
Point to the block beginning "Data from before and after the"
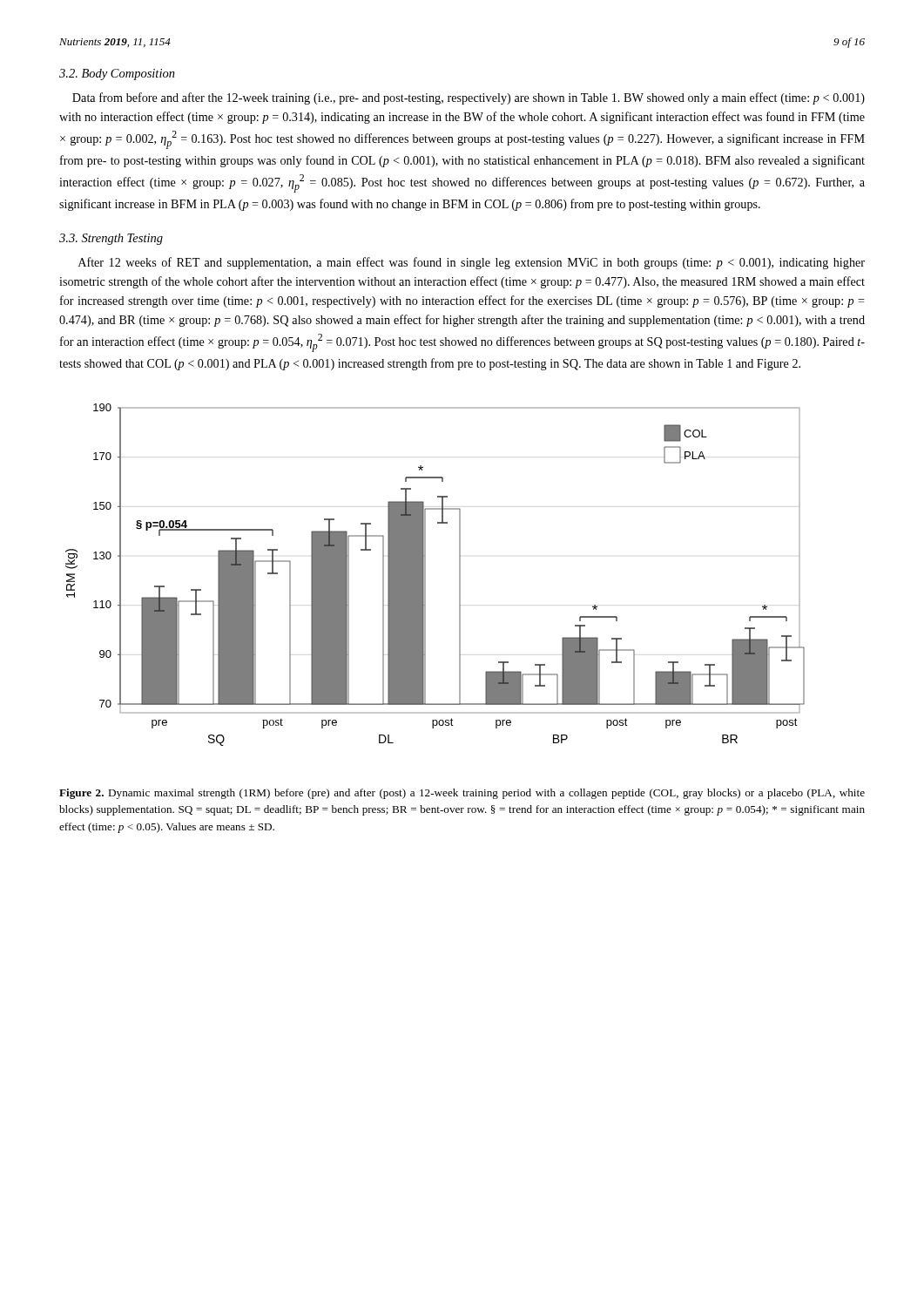(x=462, y=151)
